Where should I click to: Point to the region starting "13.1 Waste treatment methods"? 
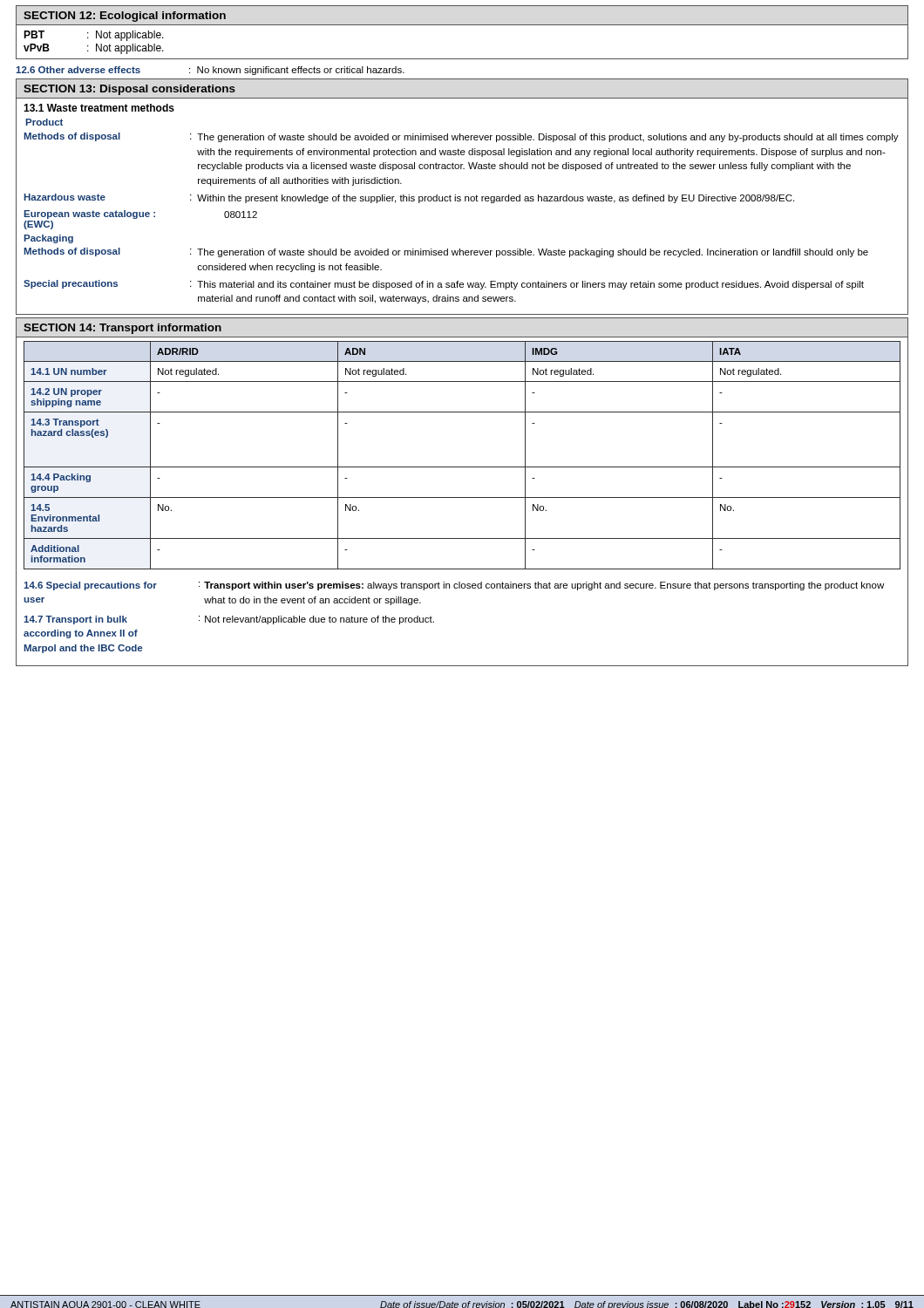pyautogui.click(x=99, y=108)
